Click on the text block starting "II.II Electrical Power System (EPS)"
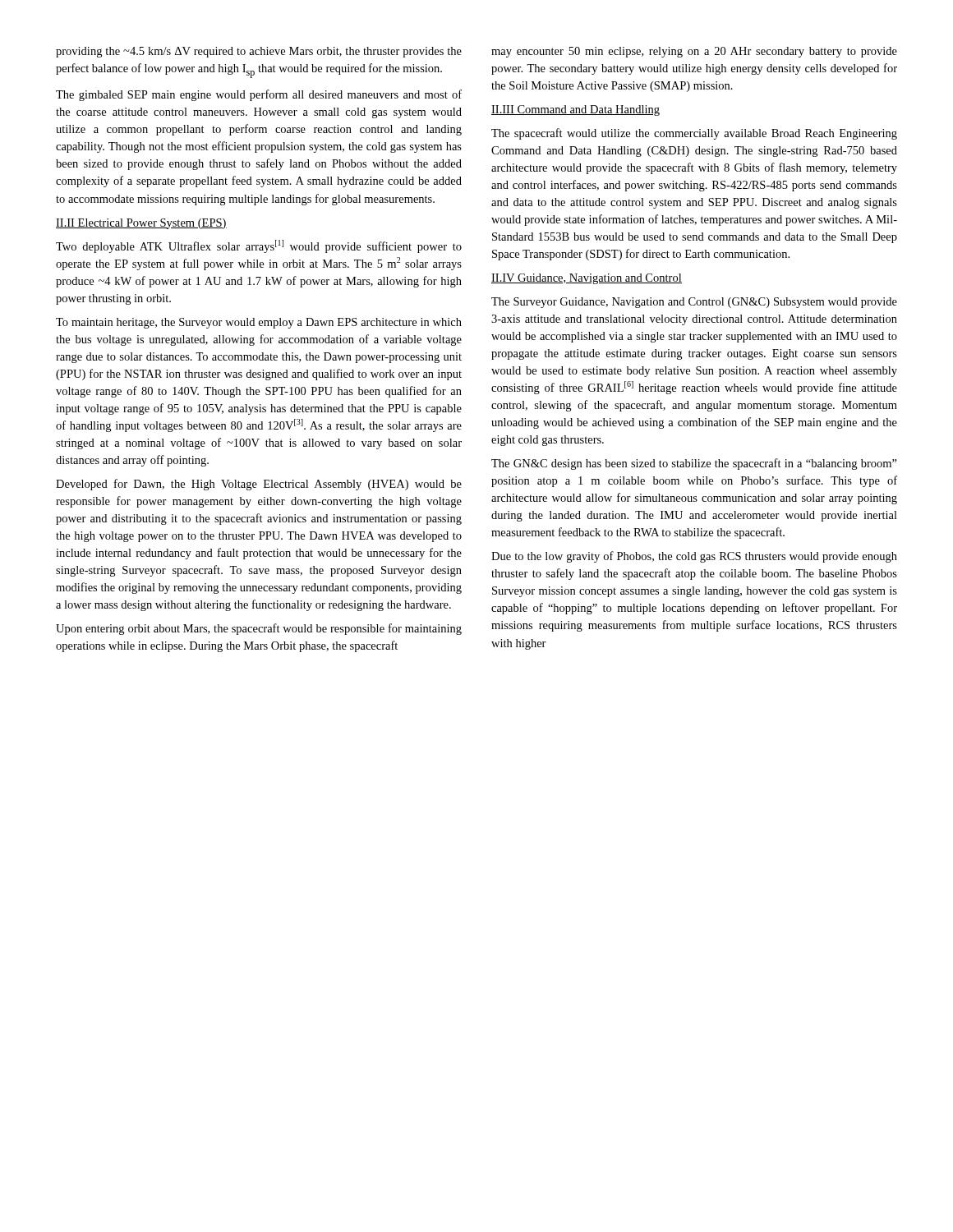The width and height of the screenshot is (953, 1232). (141, 224)
